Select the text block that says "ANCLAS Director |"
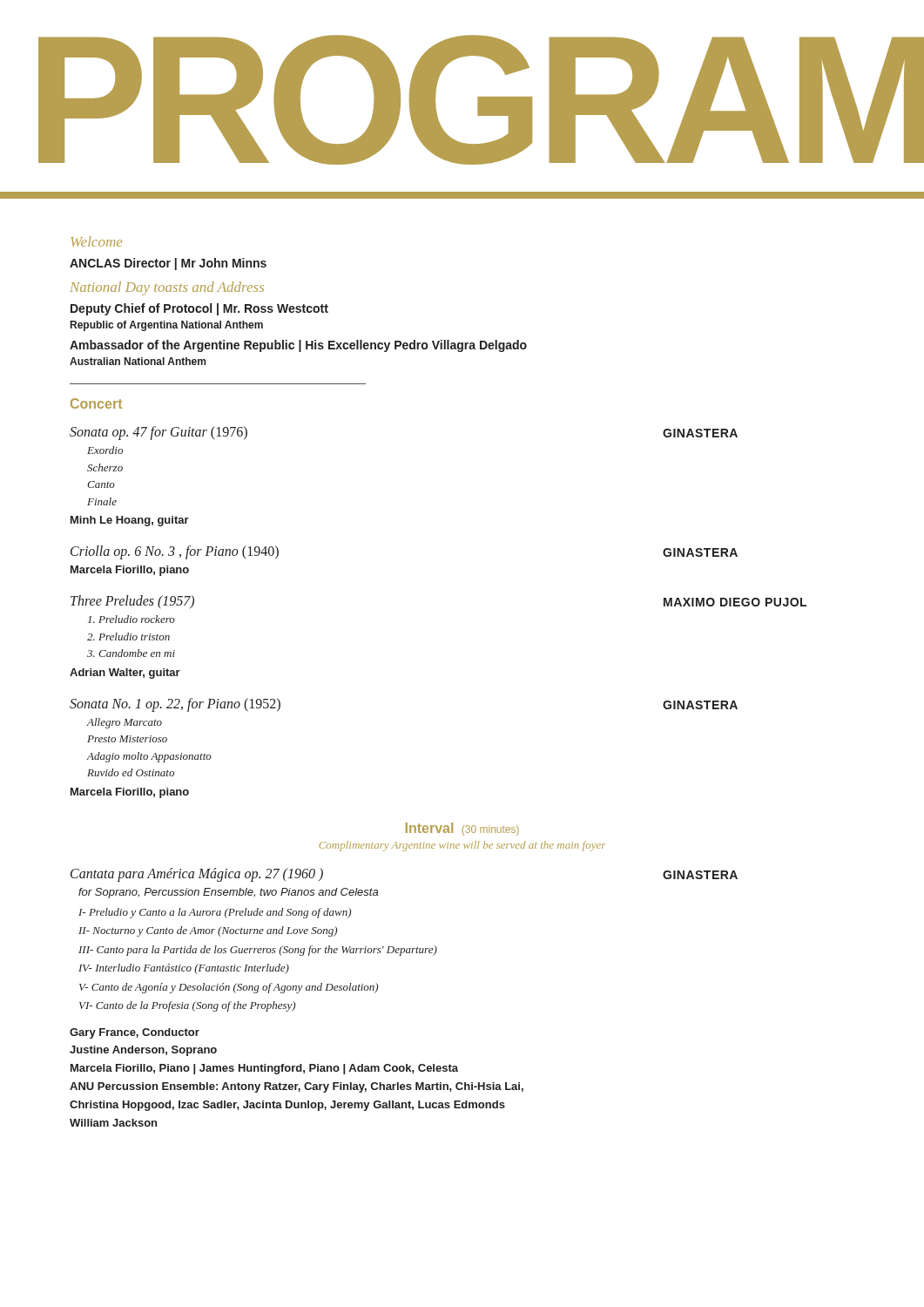Viewport: 924px width, 1307px height. pyautogui.click(x=168, y=264)
